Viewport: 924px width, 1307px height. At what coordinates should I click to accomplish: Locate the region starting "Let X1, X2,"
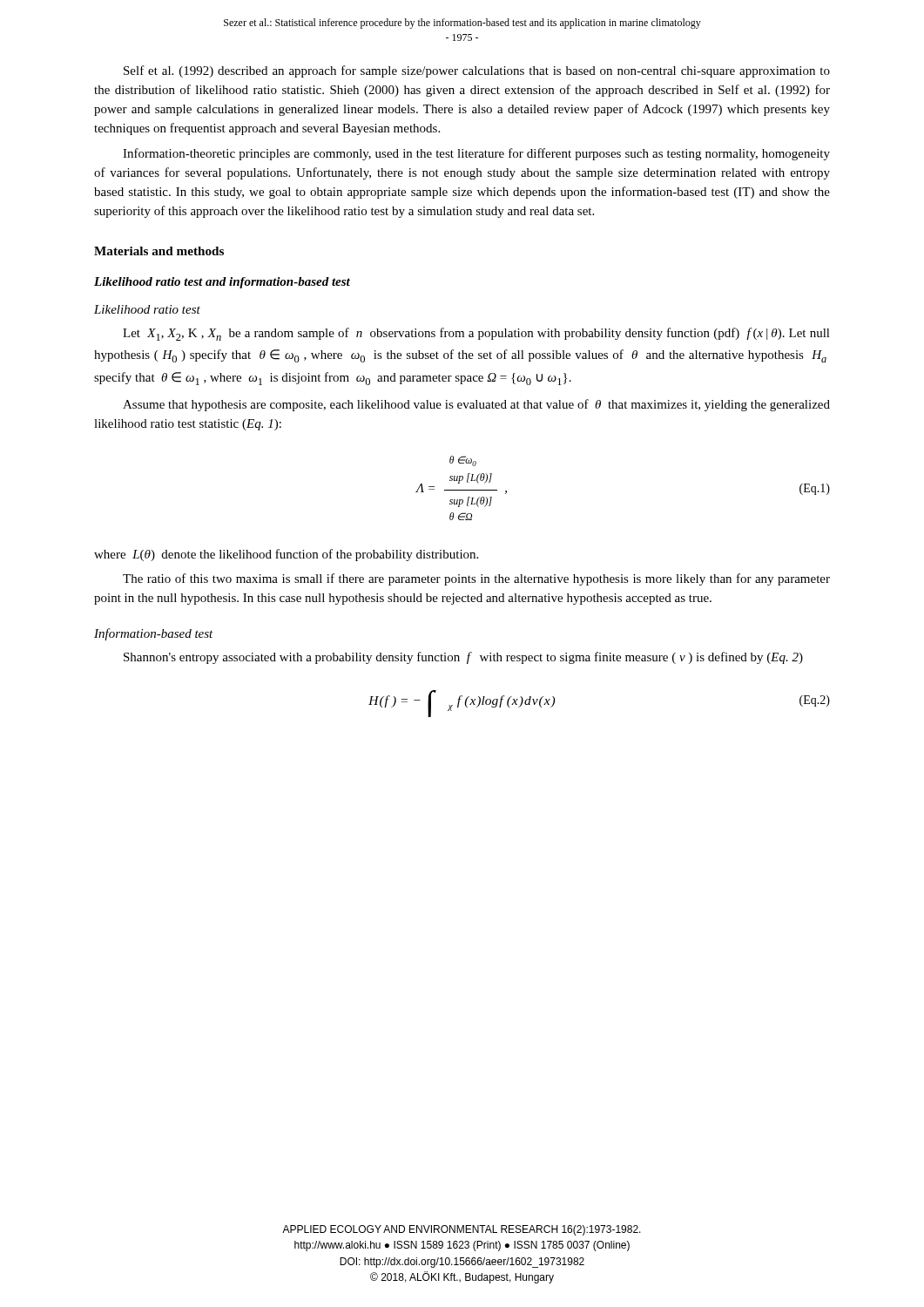point(462,357)
